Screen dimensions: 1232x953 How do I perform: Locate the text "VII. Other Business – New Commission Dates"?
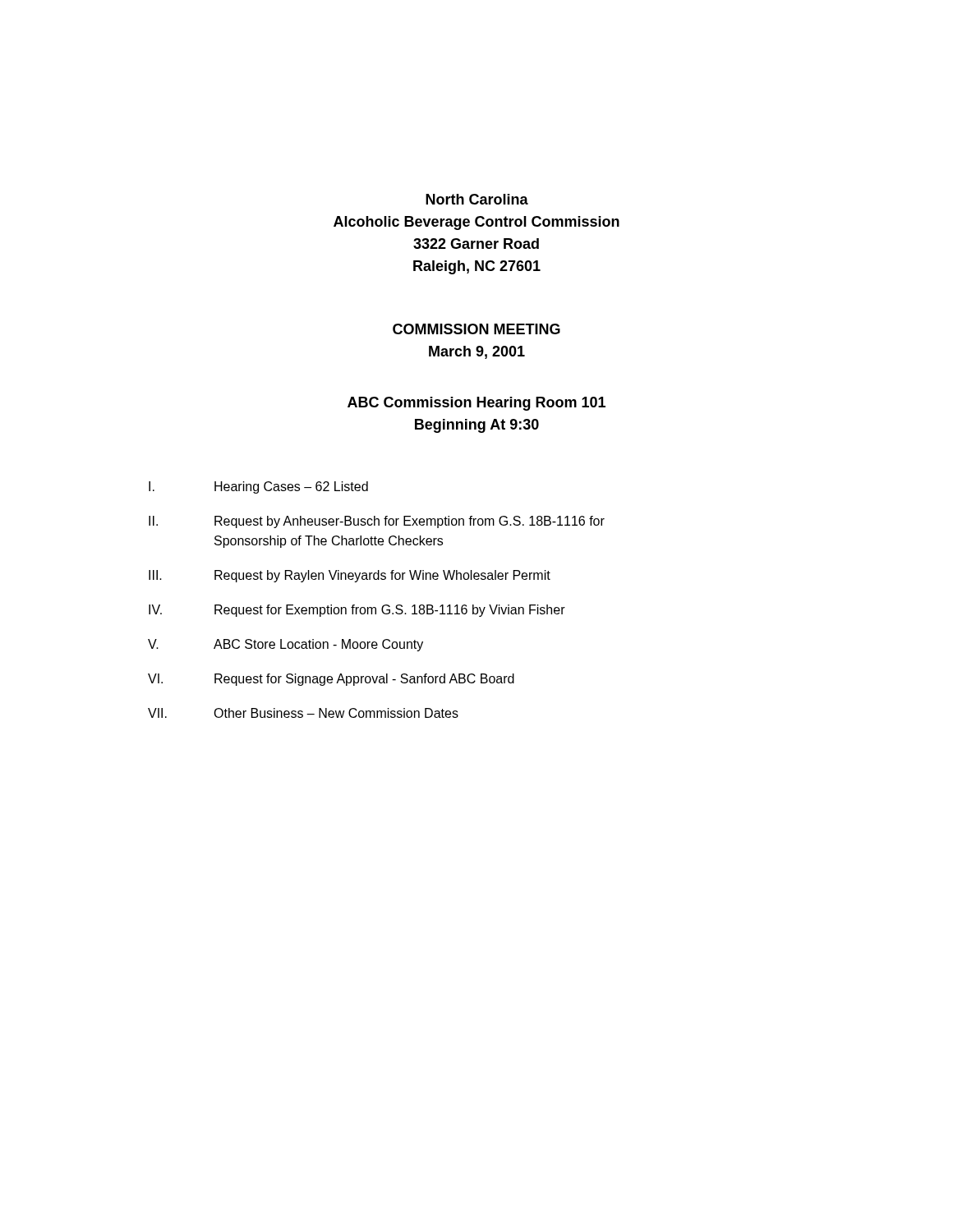pos(303,713)
